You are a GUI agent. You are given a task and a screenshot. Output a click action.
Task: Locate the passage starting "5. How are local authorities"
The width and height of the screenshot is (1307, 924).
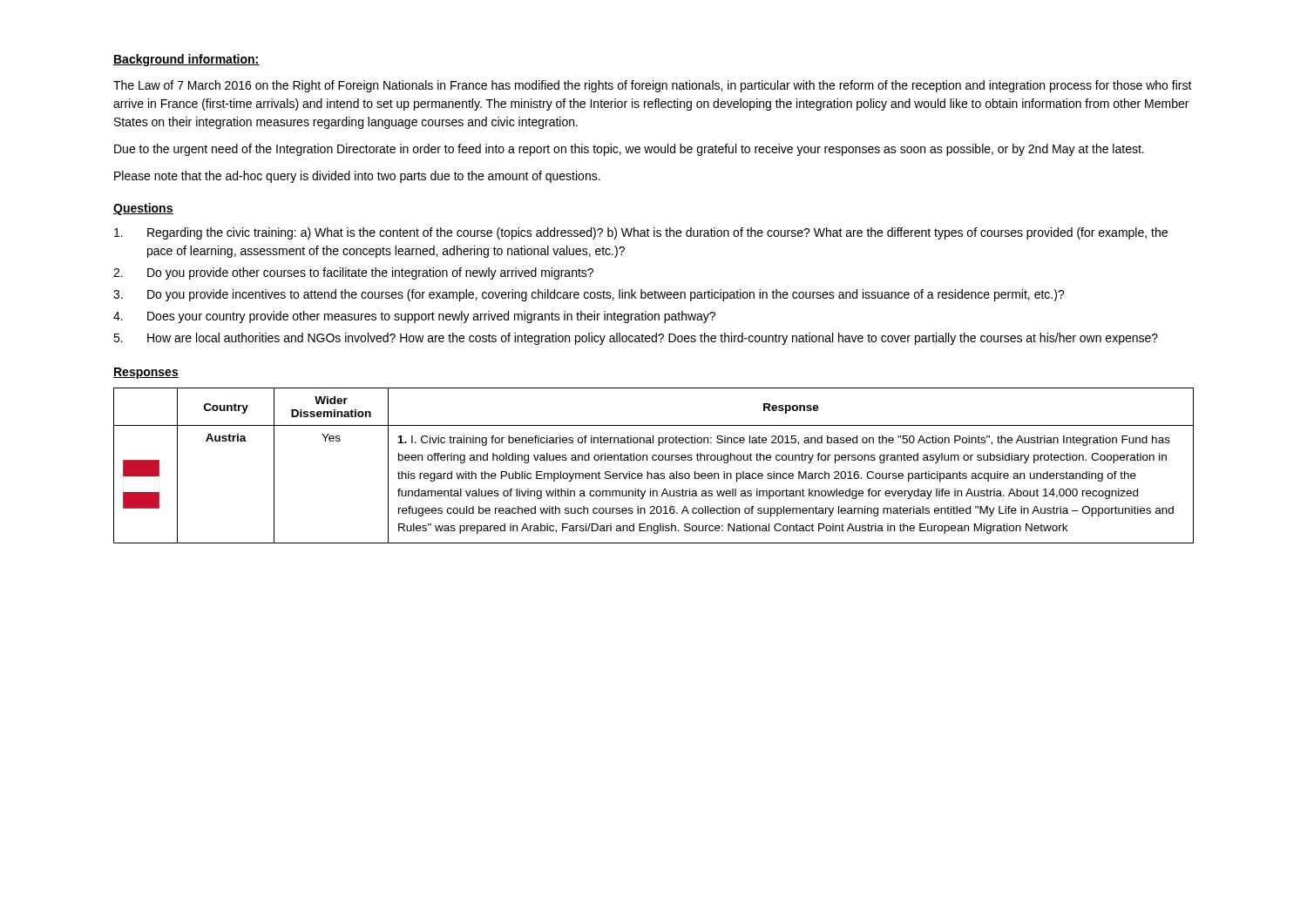(654, 338)
